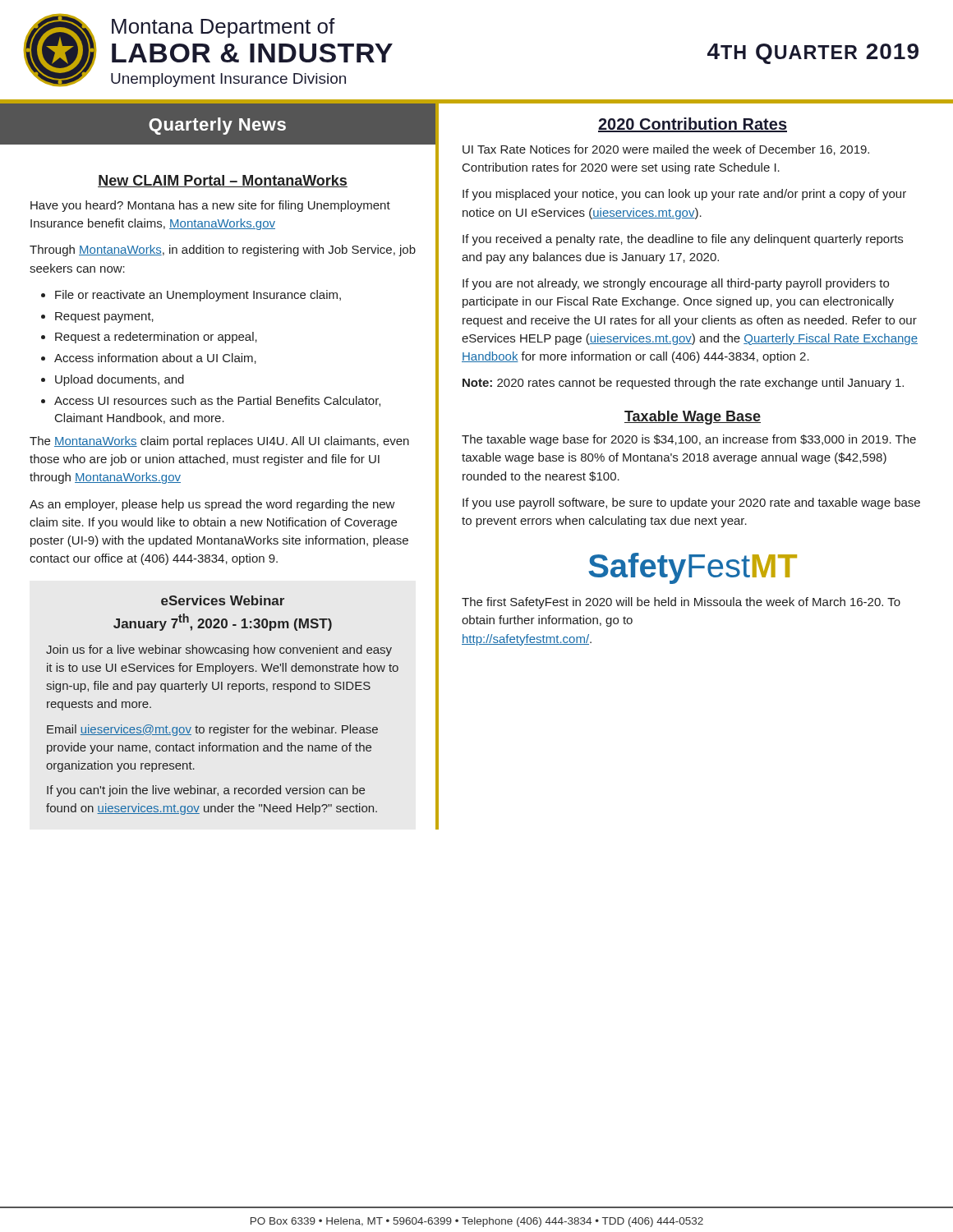Screen dimensions: 1232x953
Task: Select the text block that reads "If you are"
Action: [690, 320]
